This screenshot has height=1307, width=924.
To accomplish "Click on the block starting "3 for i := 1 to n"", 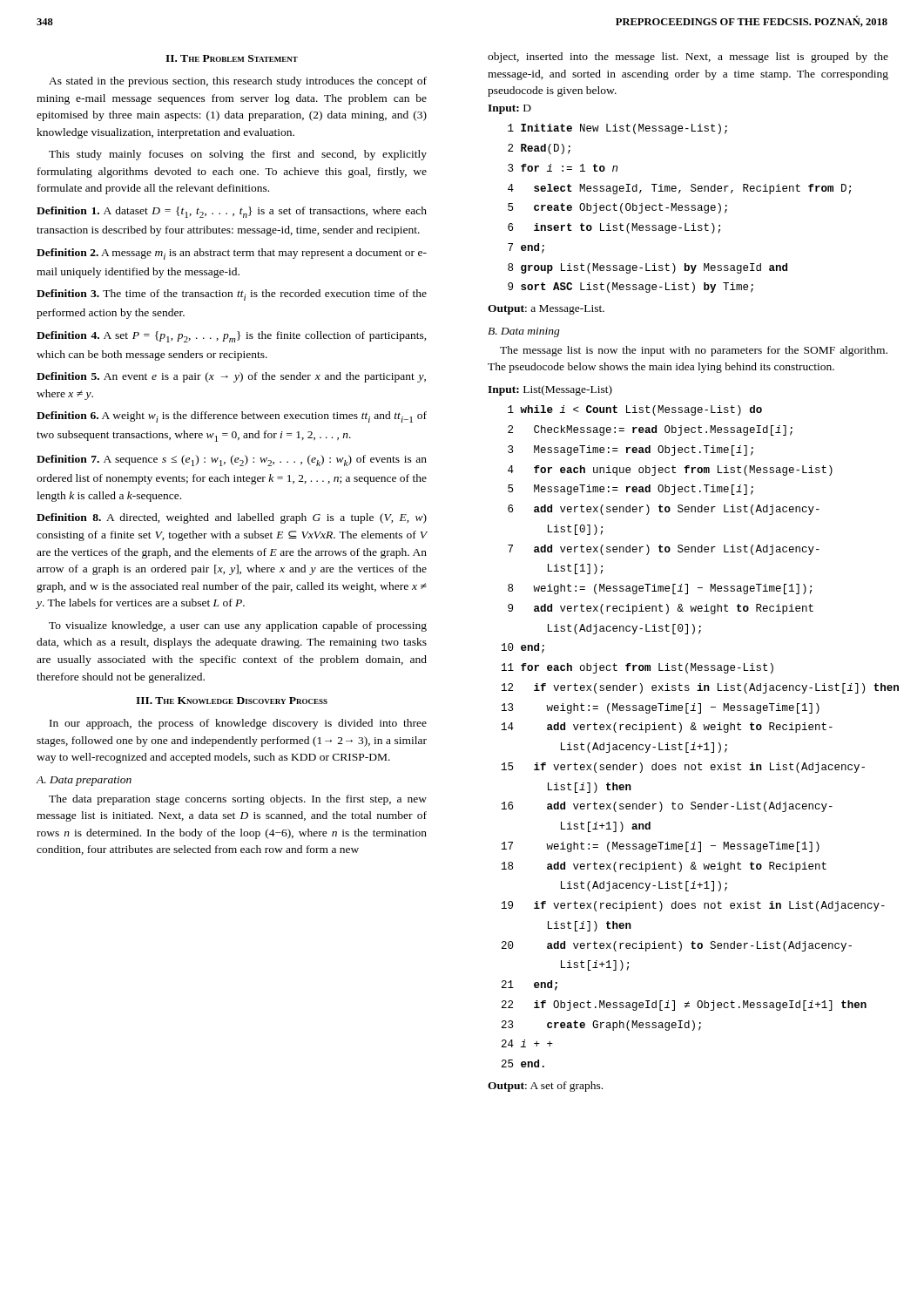I will tap(563, 168).
